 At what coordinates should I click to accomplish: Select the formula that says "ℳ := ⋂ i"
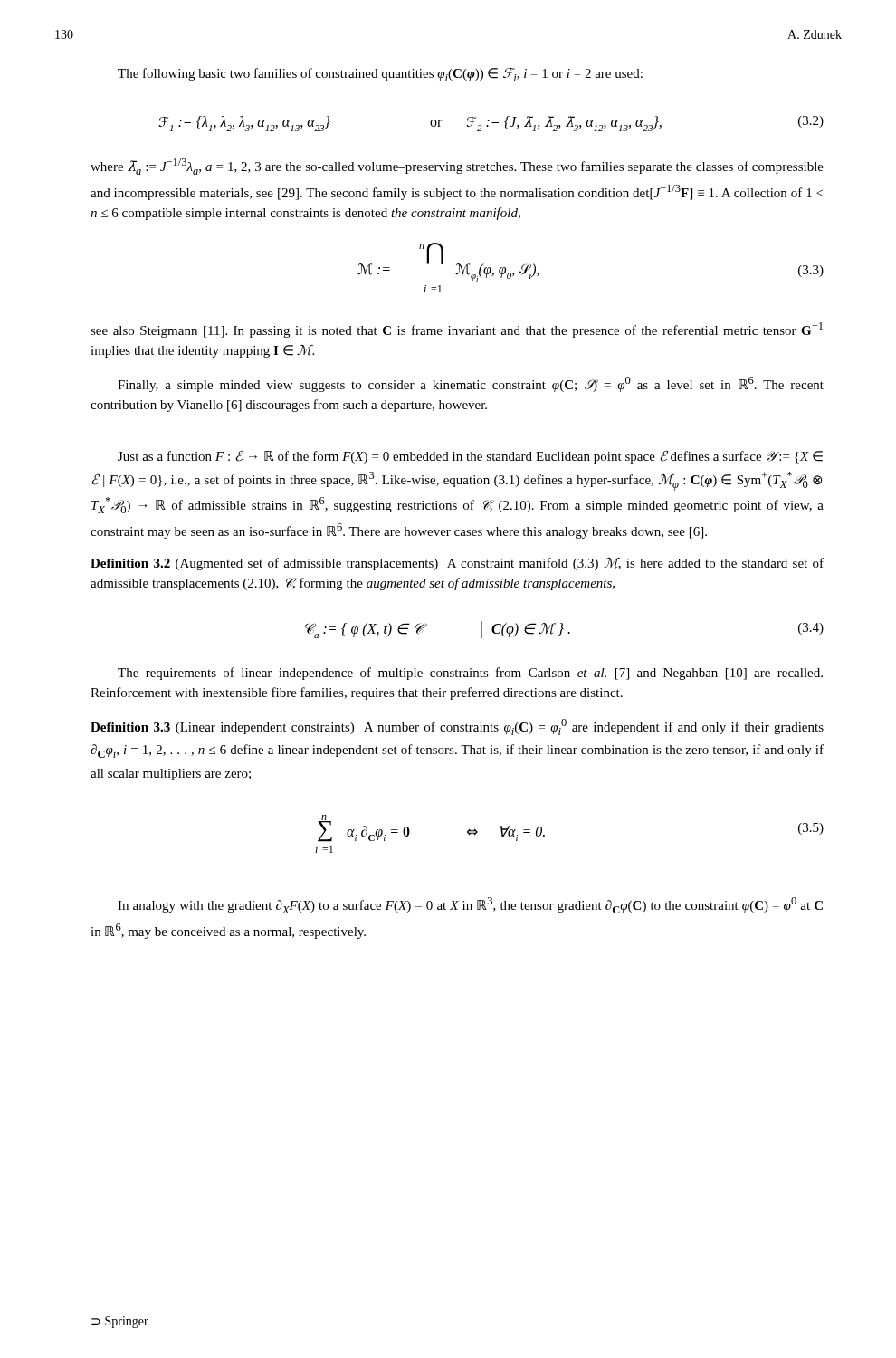[x=457, y=270]
